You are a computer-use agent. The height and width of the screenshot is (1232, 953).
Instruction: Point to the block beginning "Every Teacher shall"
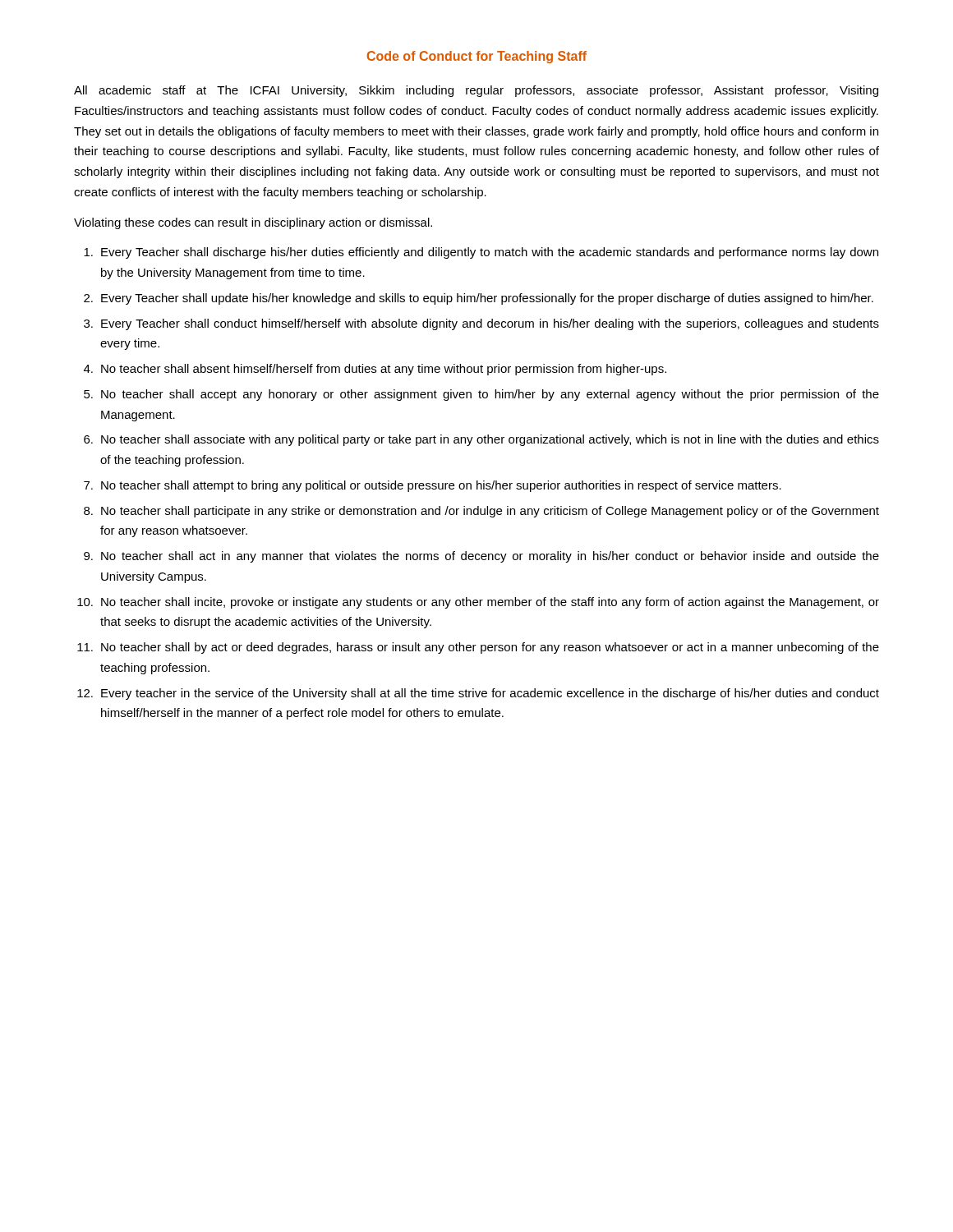point(476,263)
